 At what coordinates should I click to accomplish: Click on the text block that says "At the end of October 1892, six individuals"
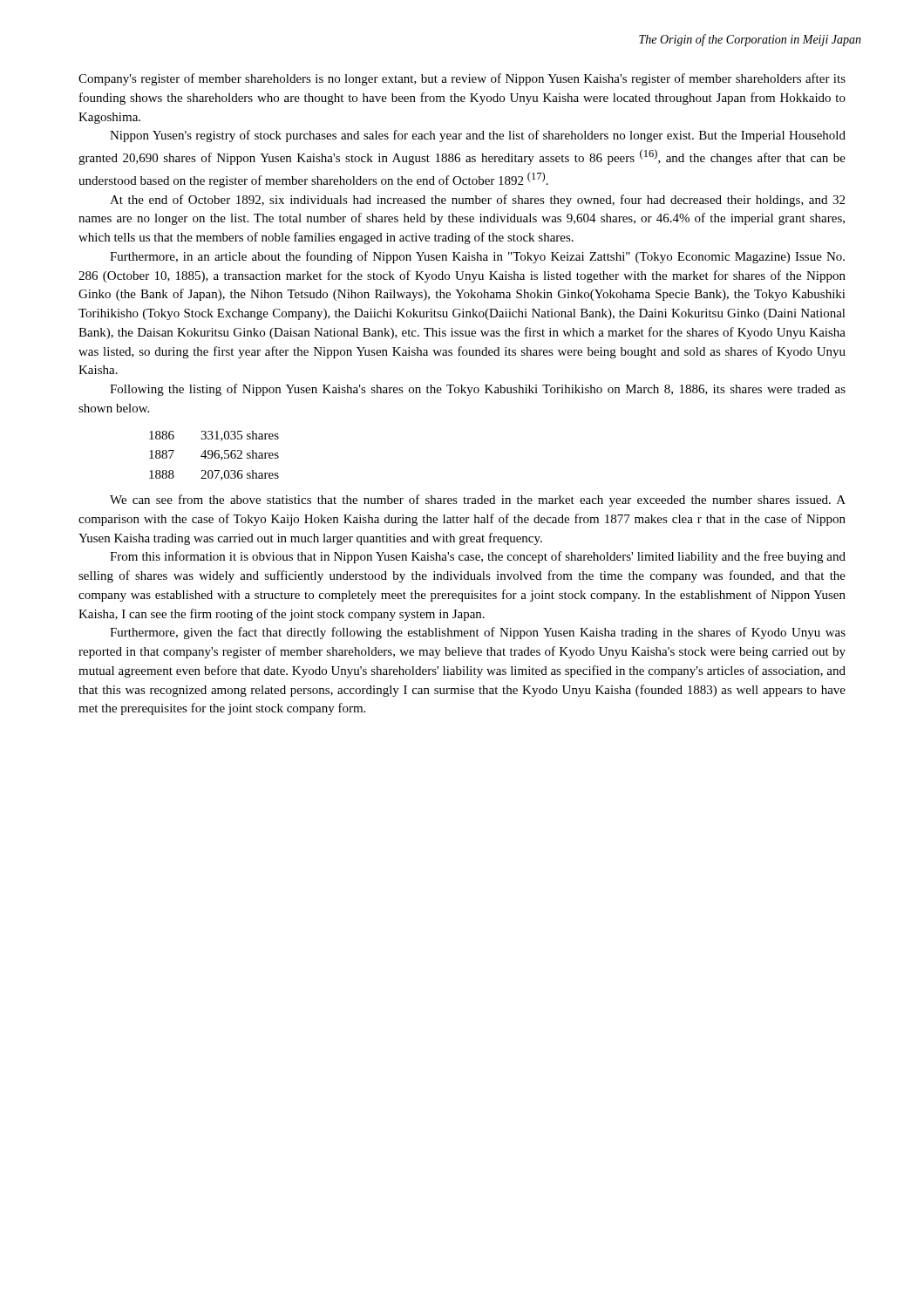click(462, 219)
